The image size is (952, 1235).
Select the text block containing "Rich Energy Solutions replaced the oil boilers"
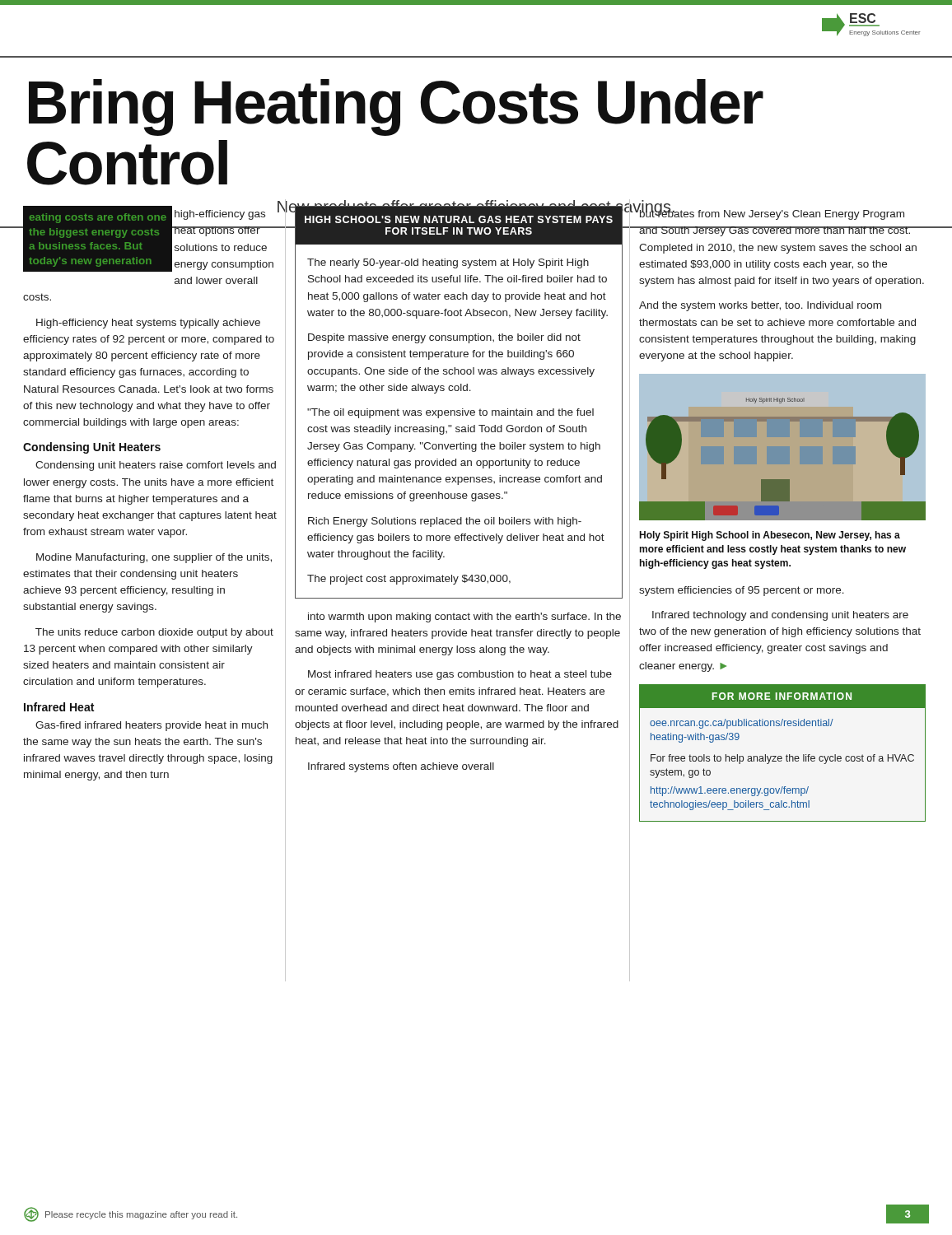[456, 537]
